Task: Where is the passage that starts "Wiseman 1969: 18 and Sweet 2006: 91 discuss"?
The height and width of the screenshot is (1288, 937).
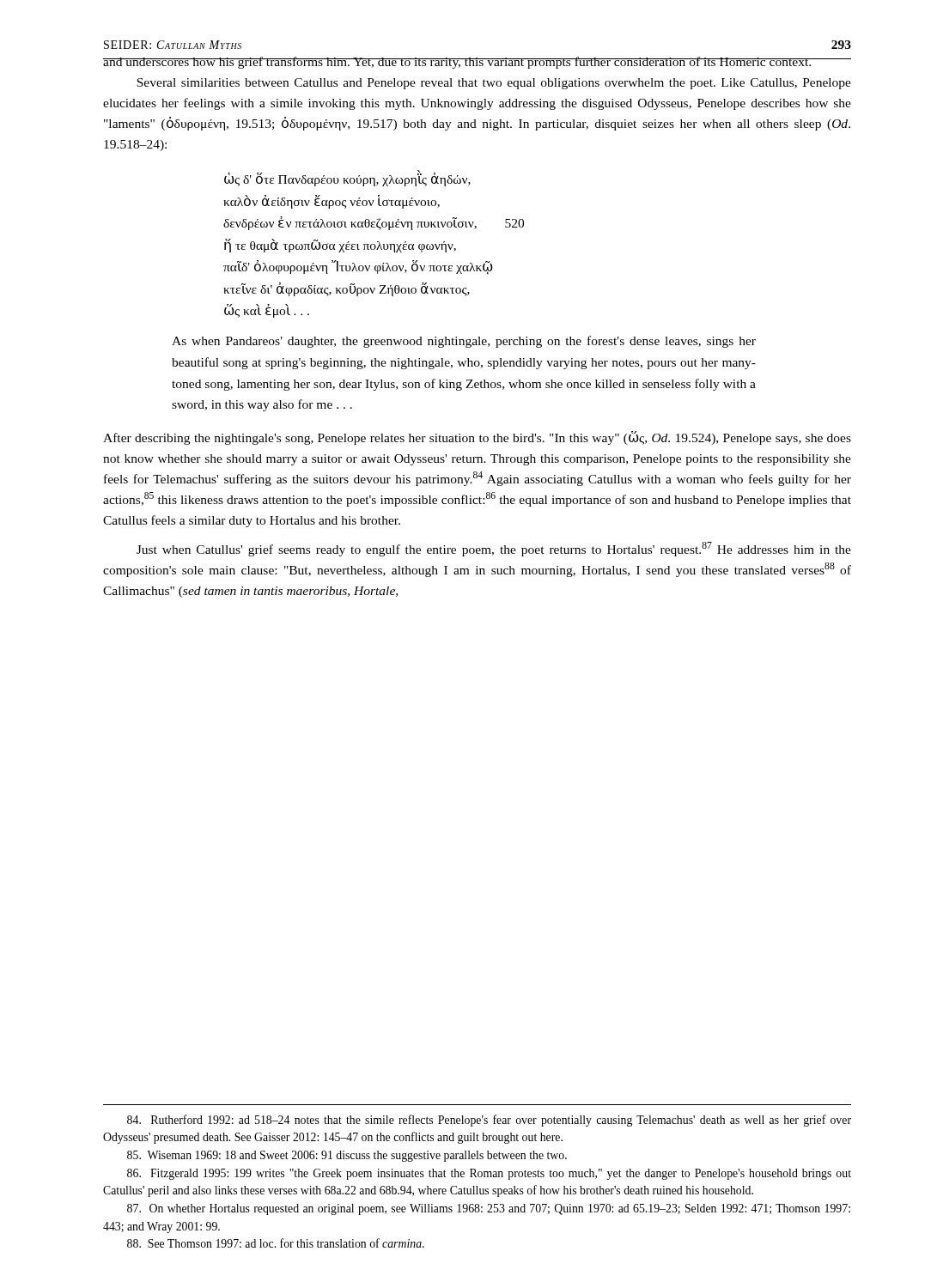Action: click(x=477, y=1156)
